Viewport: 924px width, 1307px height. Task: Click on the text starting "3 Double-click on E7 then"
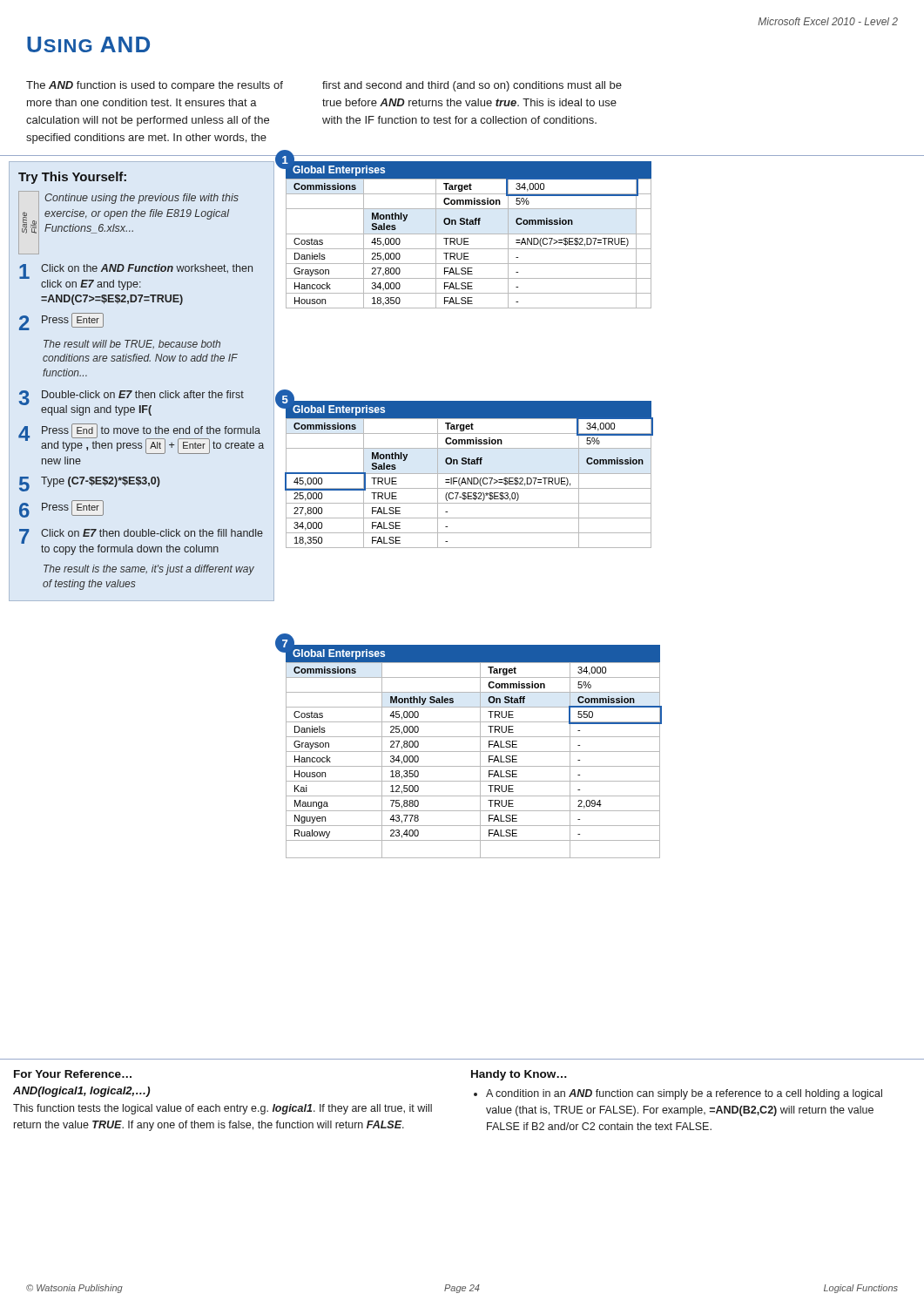tap(142, 403)
